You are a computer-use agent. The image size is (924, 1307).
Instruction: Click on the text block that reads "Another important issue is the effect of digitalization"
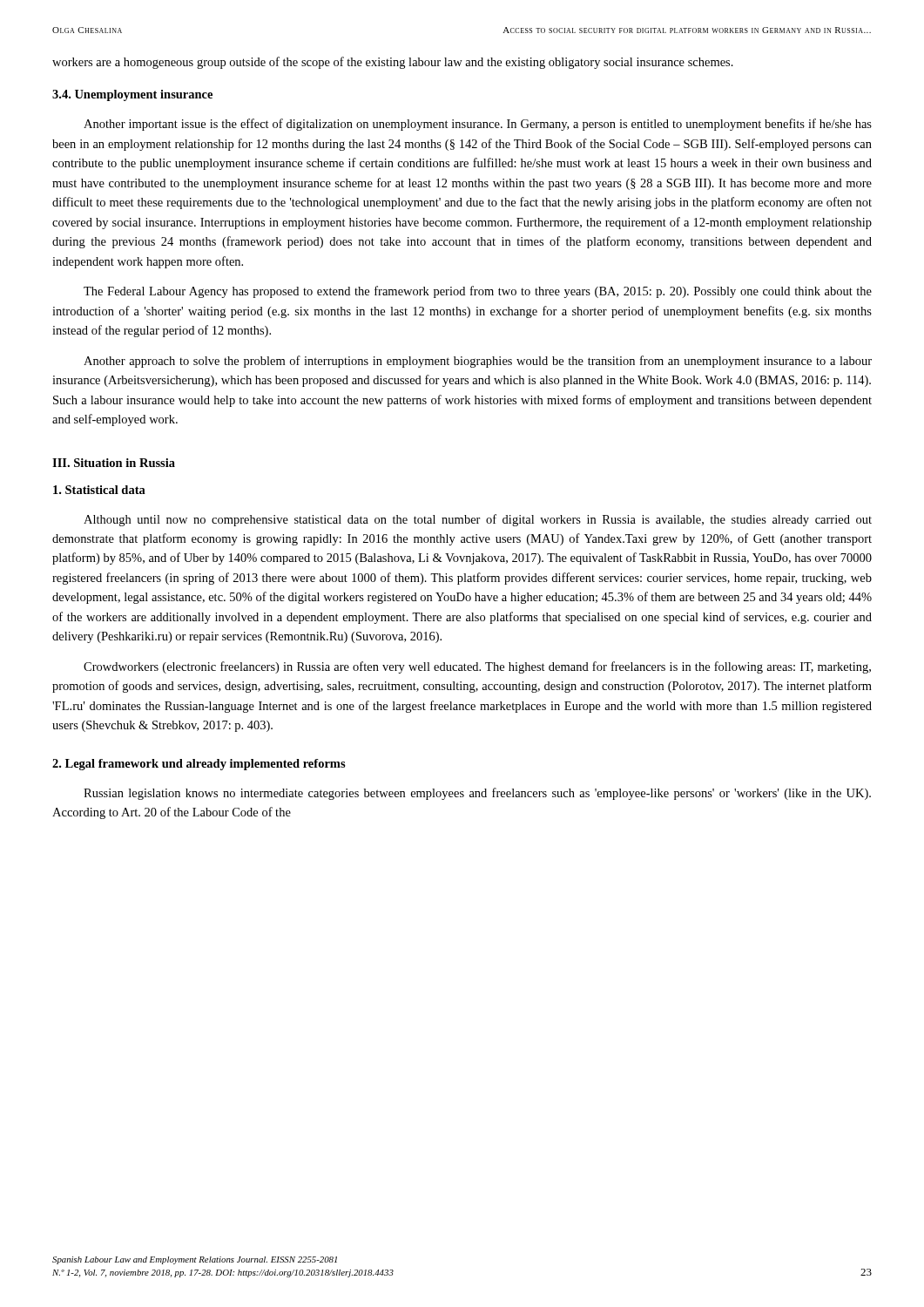[x=462, y=193]
